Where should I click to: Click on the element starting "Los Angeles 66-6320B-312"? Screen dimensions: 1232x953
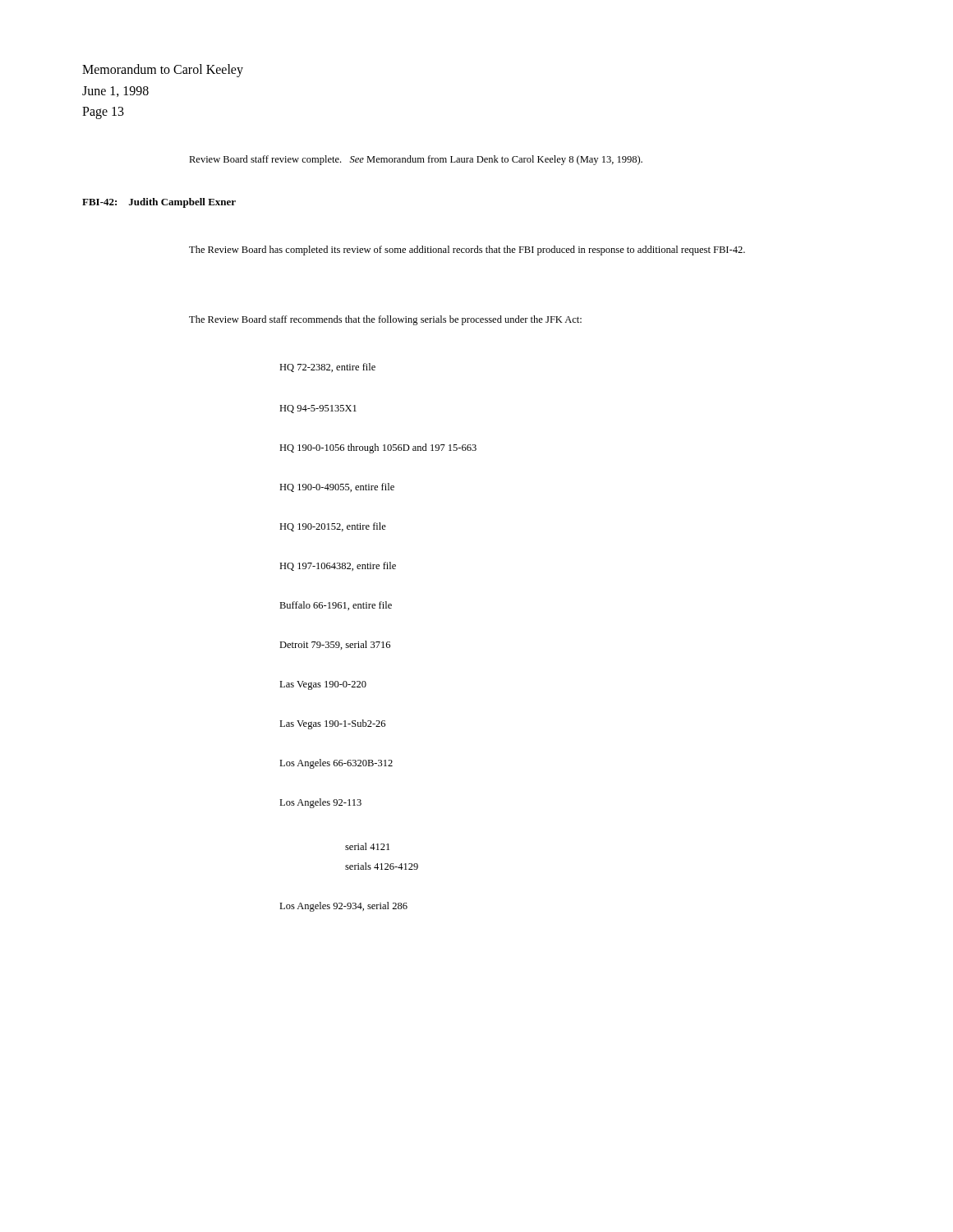(336, 763)
